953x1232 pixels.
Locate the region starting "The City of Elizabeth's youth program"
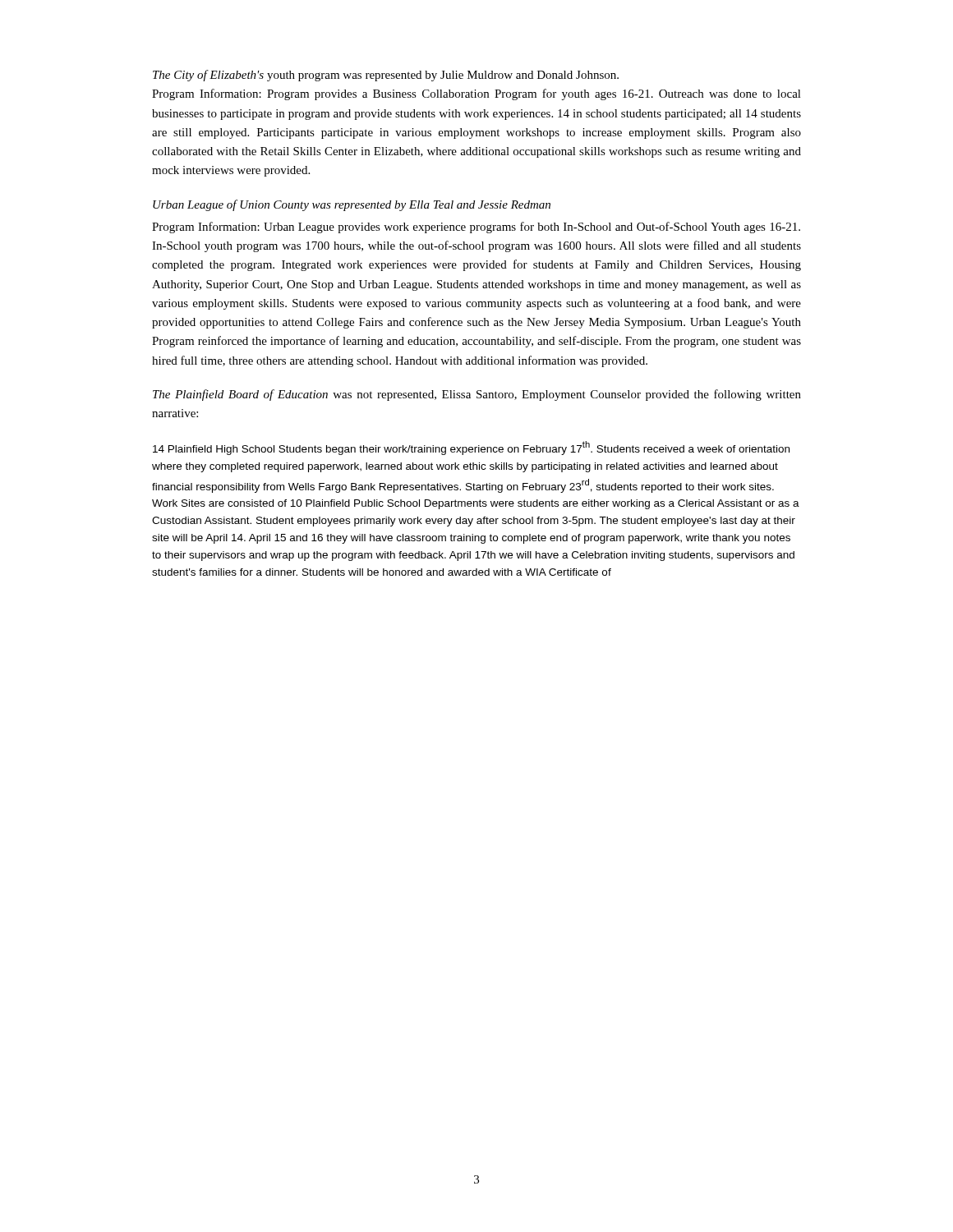click(x=476, y=123)
